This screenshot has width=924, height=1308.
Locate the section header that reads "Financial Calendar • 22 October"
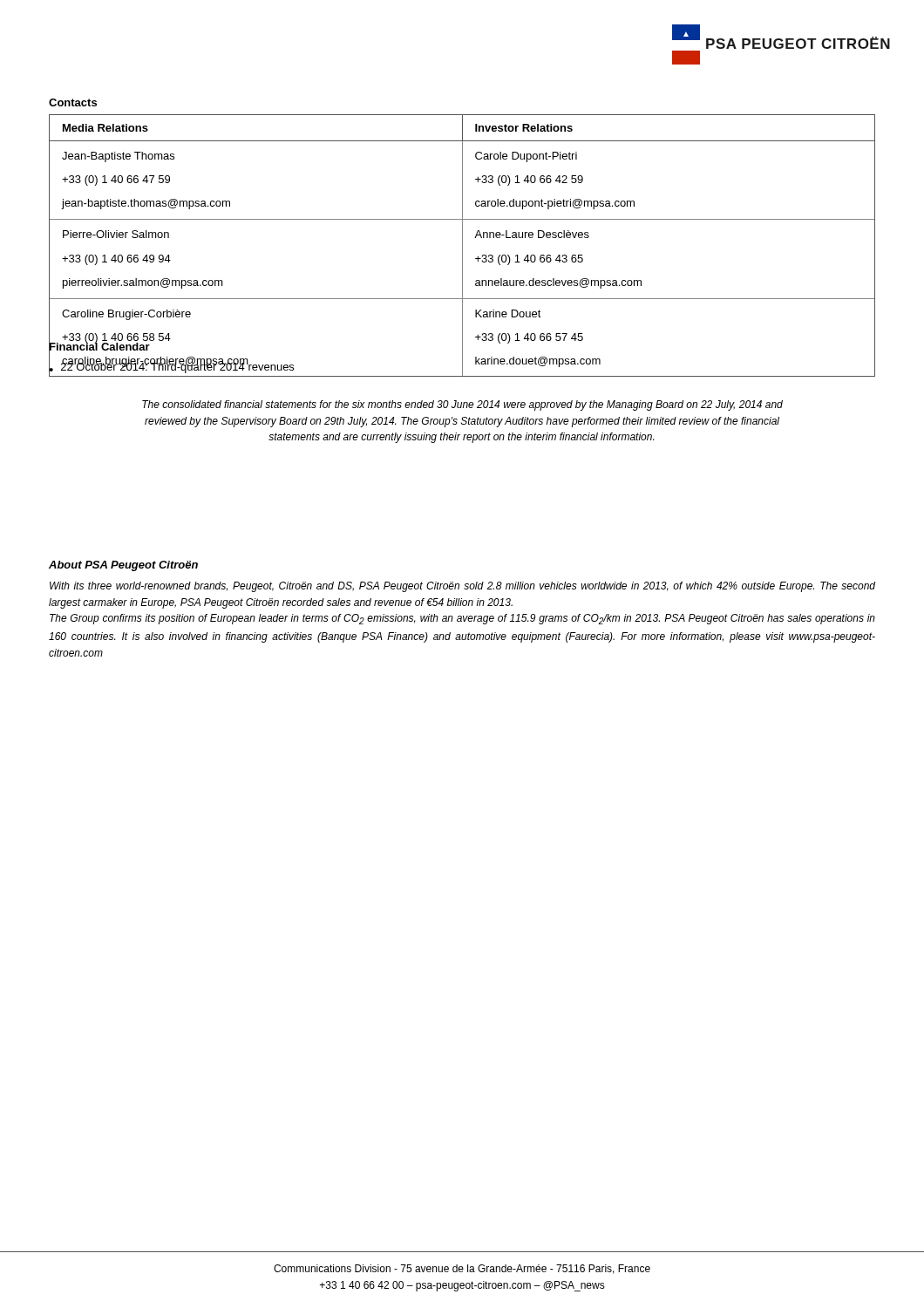click(462, 359)
